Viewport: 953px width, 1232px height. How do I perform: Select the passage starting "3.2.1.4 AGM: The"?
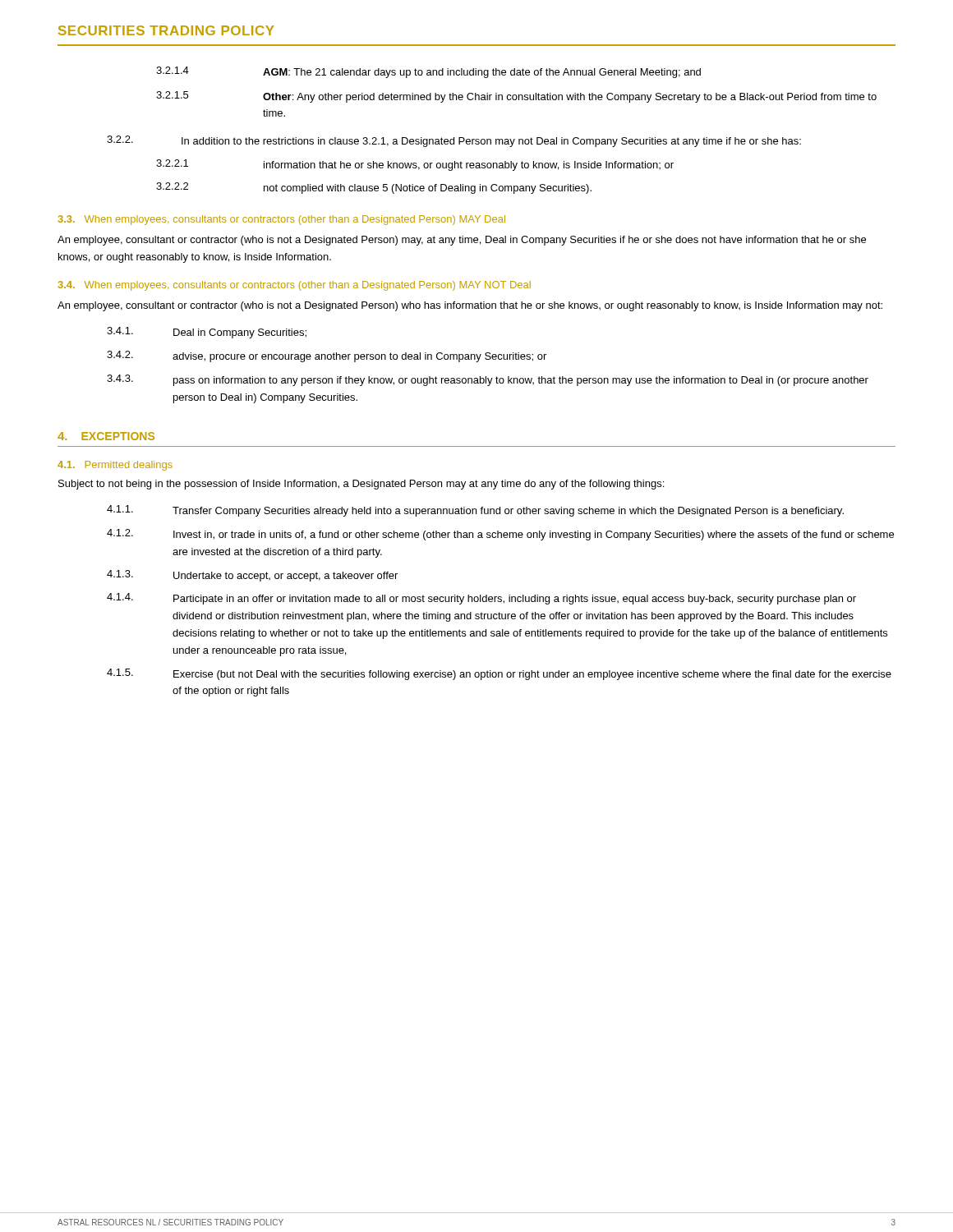point(476,72)
